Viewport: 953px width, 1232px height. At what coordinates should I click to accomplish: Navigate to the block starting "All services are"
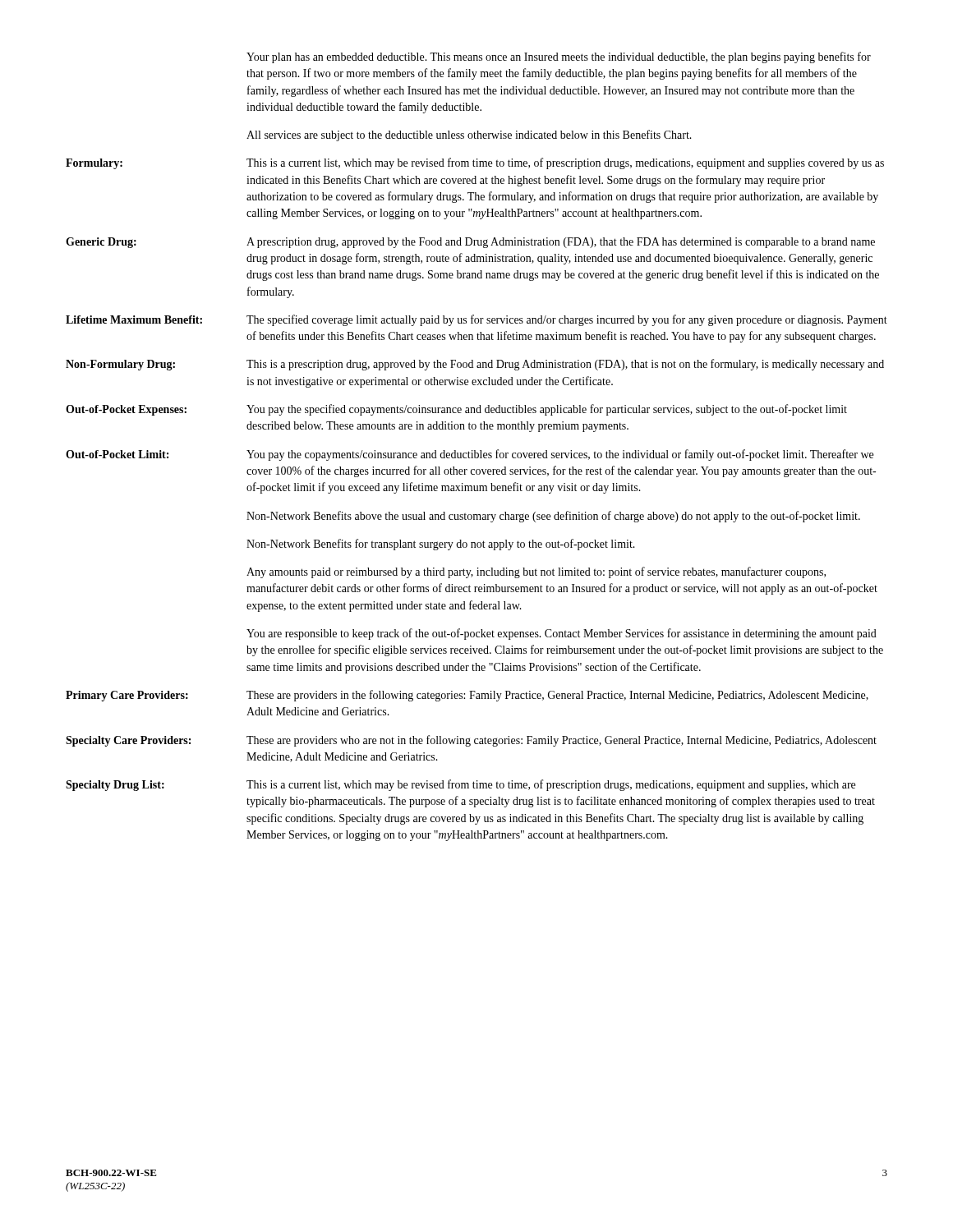[469, 135]
